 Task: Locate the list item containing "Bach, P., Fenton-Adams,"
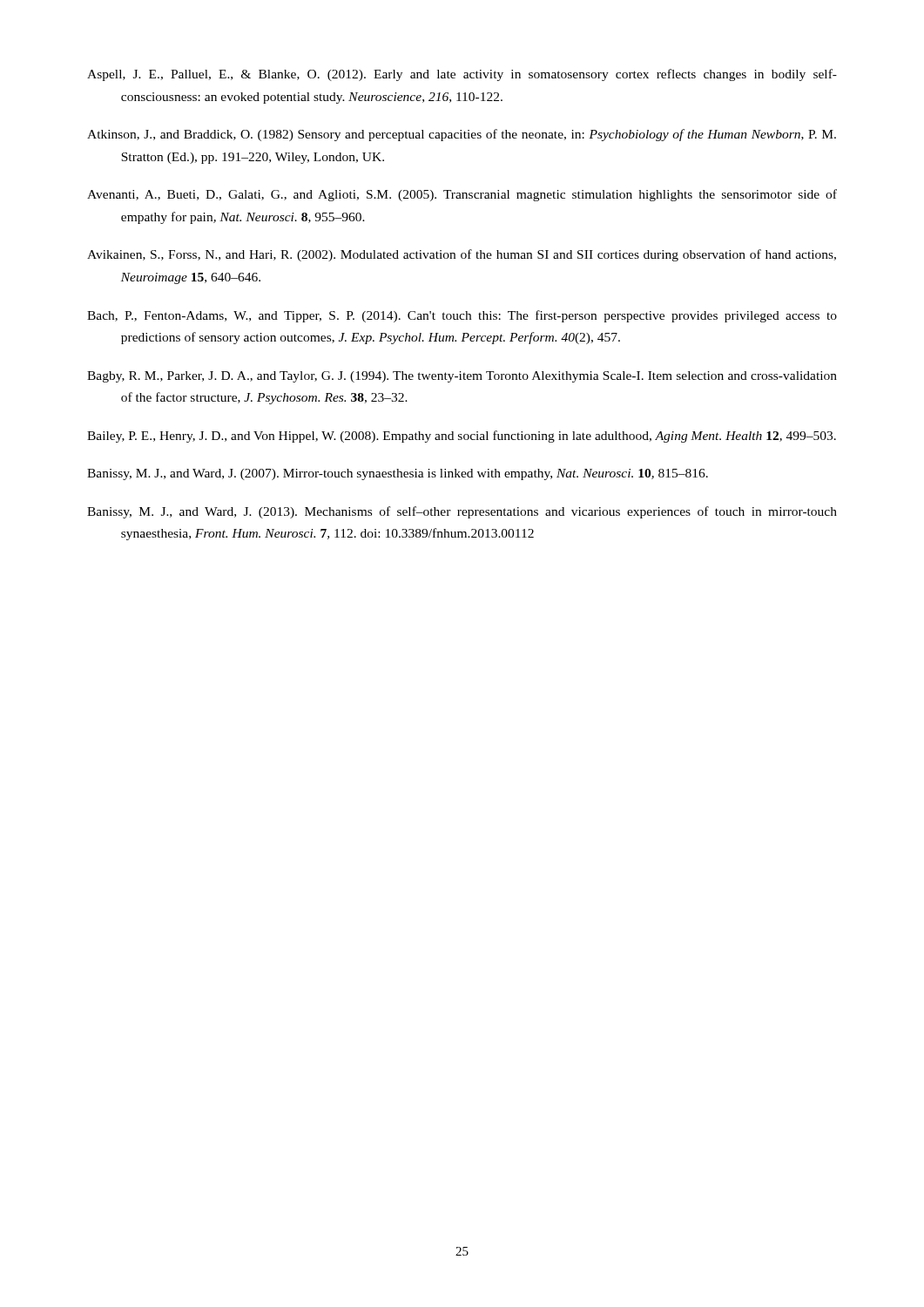(462, 326)
